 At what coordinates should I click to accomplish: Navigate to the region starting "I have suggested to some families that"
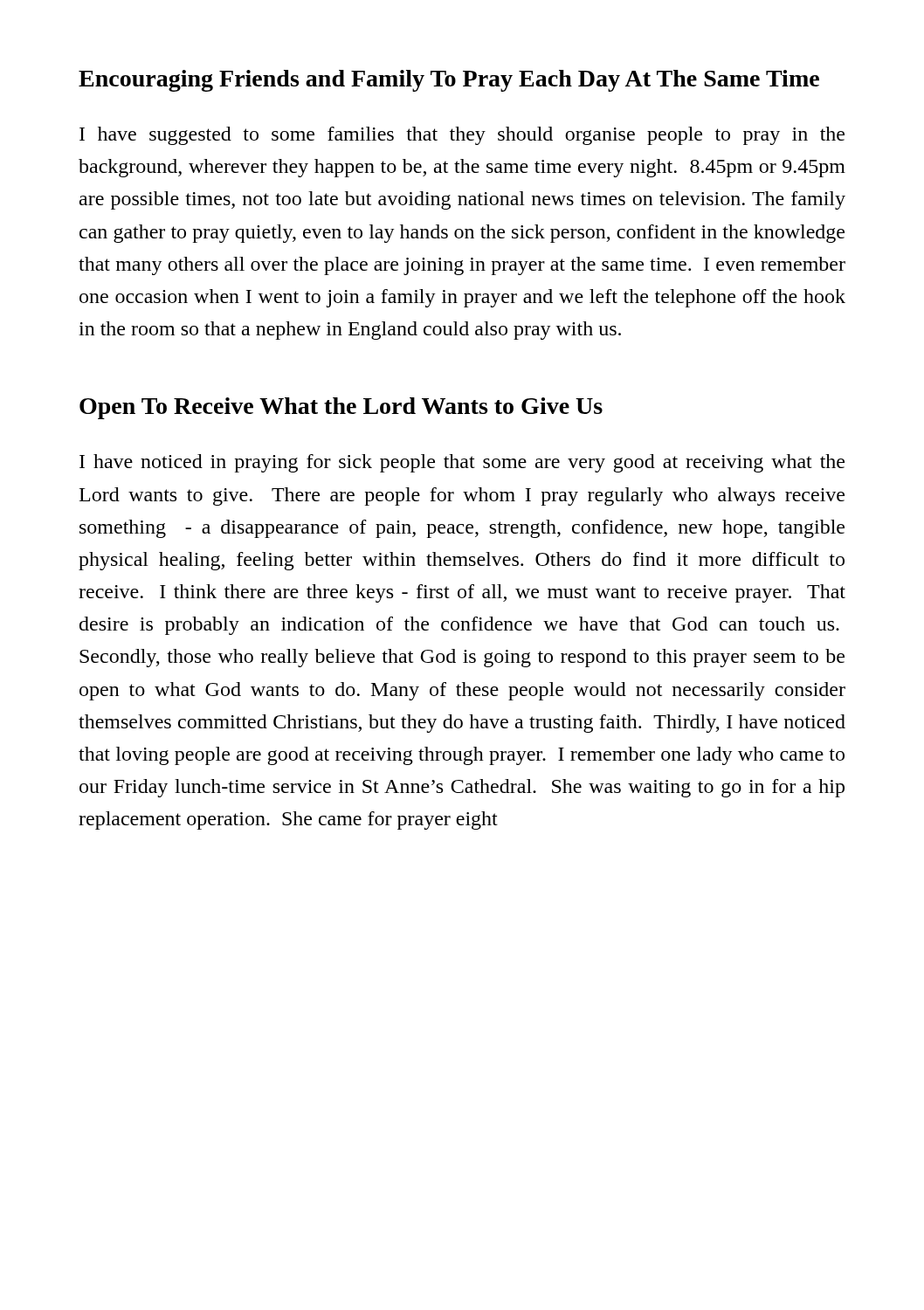(x=462, y=231)
